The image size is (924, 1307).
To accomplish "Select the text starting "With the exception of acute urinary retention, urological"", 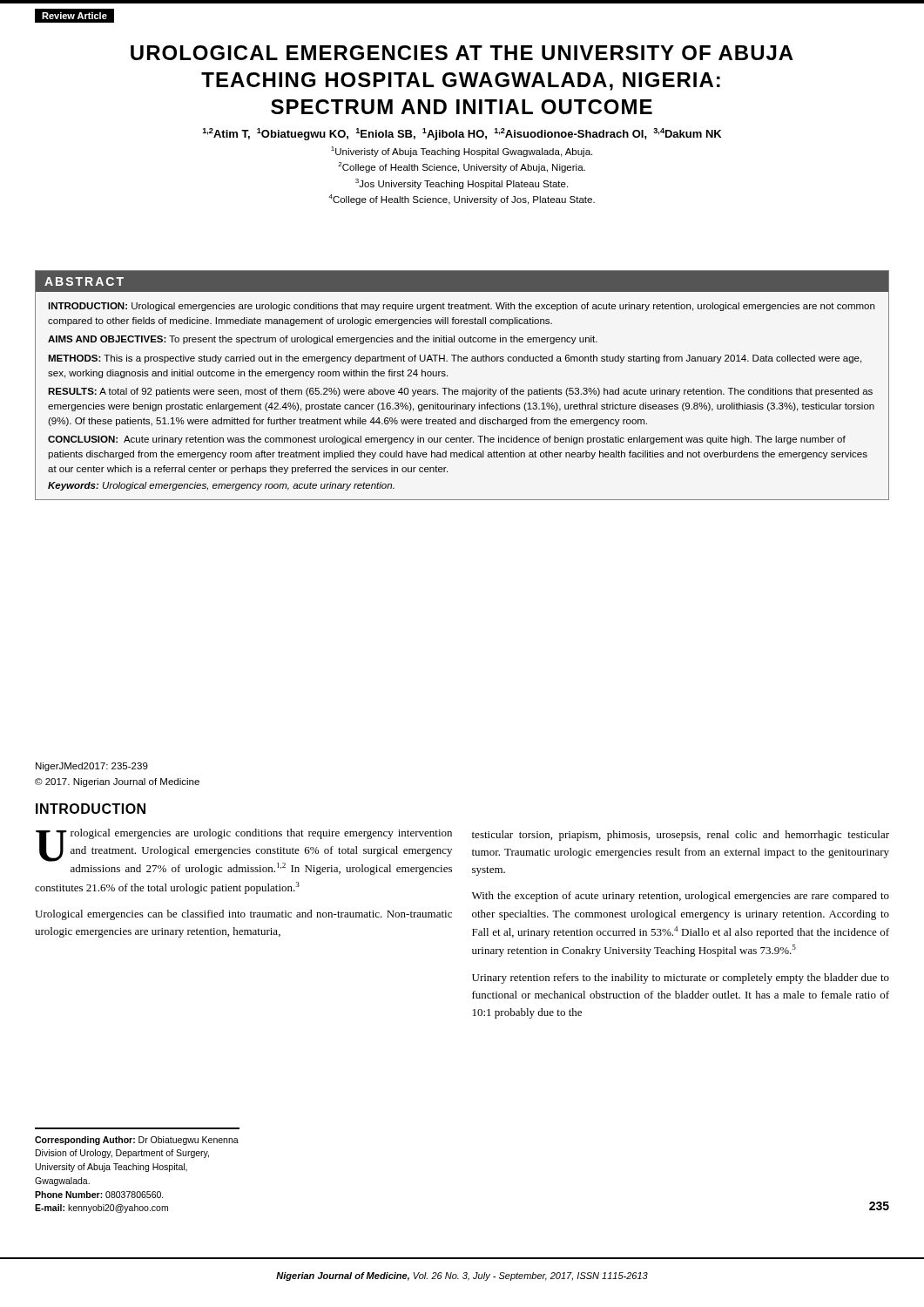I will [680, 923].
